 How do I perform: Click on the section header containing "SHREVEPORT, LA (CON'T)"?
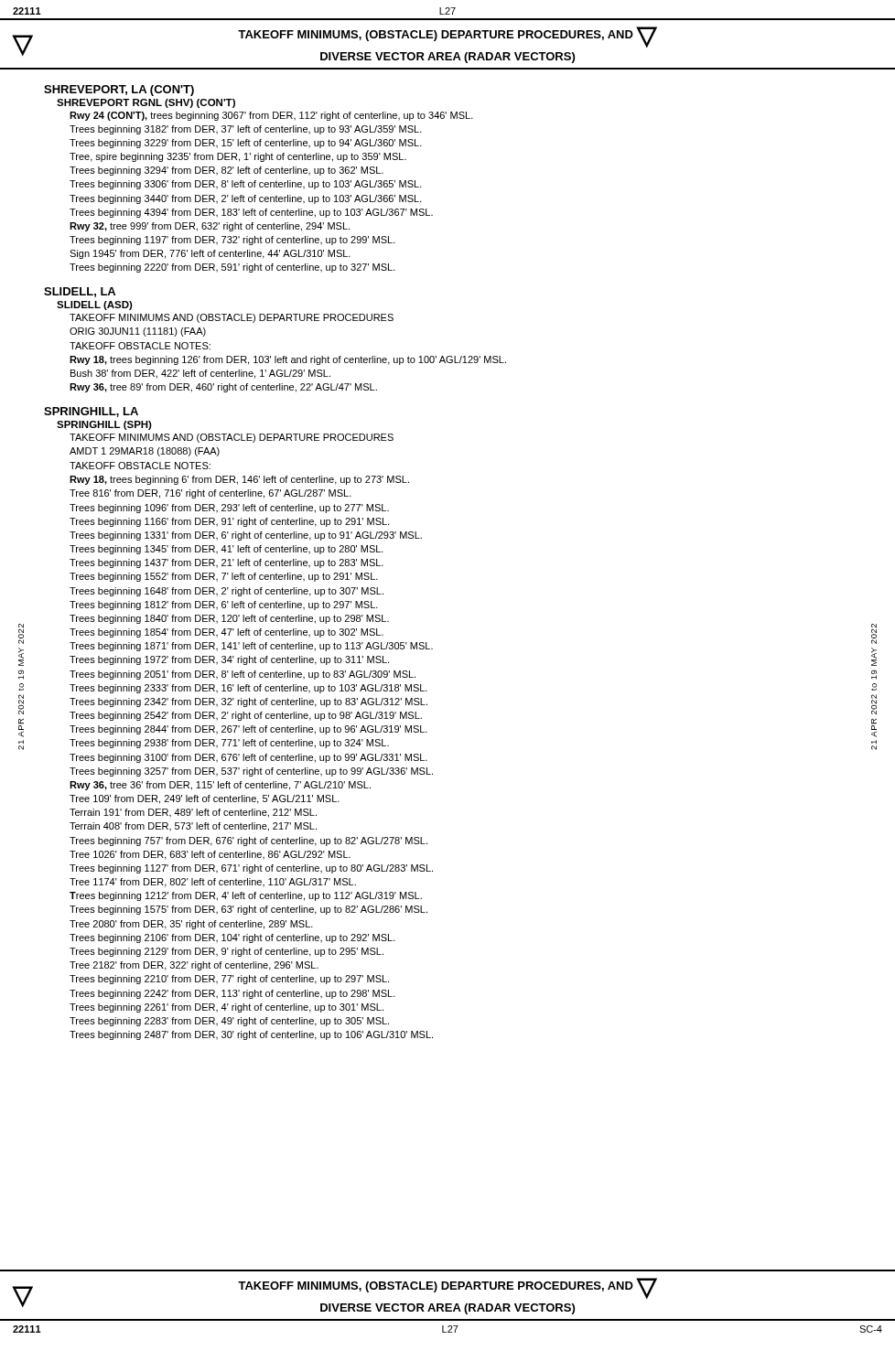point(119,89)
